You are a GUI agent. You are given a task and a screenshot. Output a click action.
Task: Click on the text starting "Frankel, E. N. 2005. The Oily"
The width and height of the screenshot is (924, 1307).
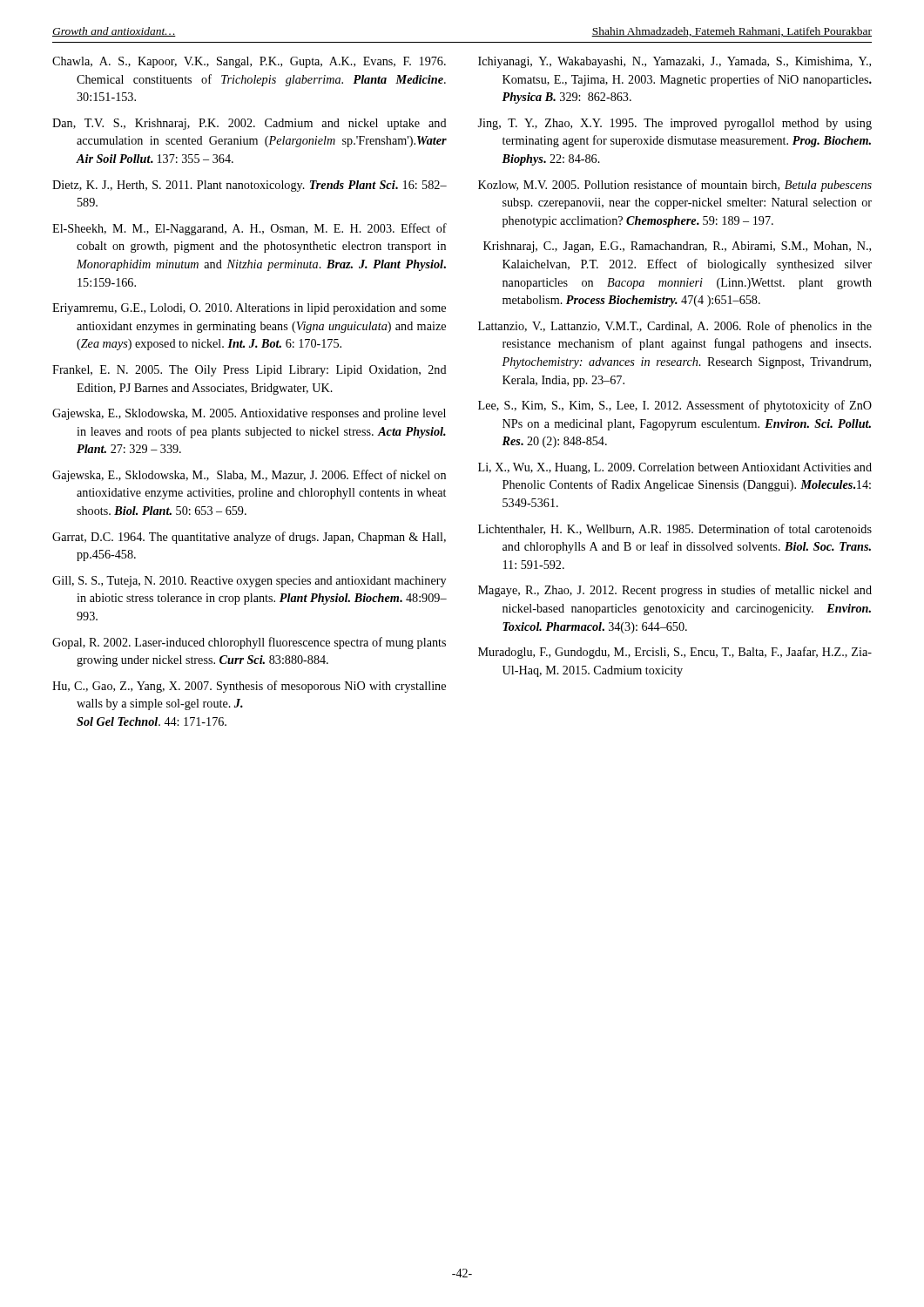point(249,378)
